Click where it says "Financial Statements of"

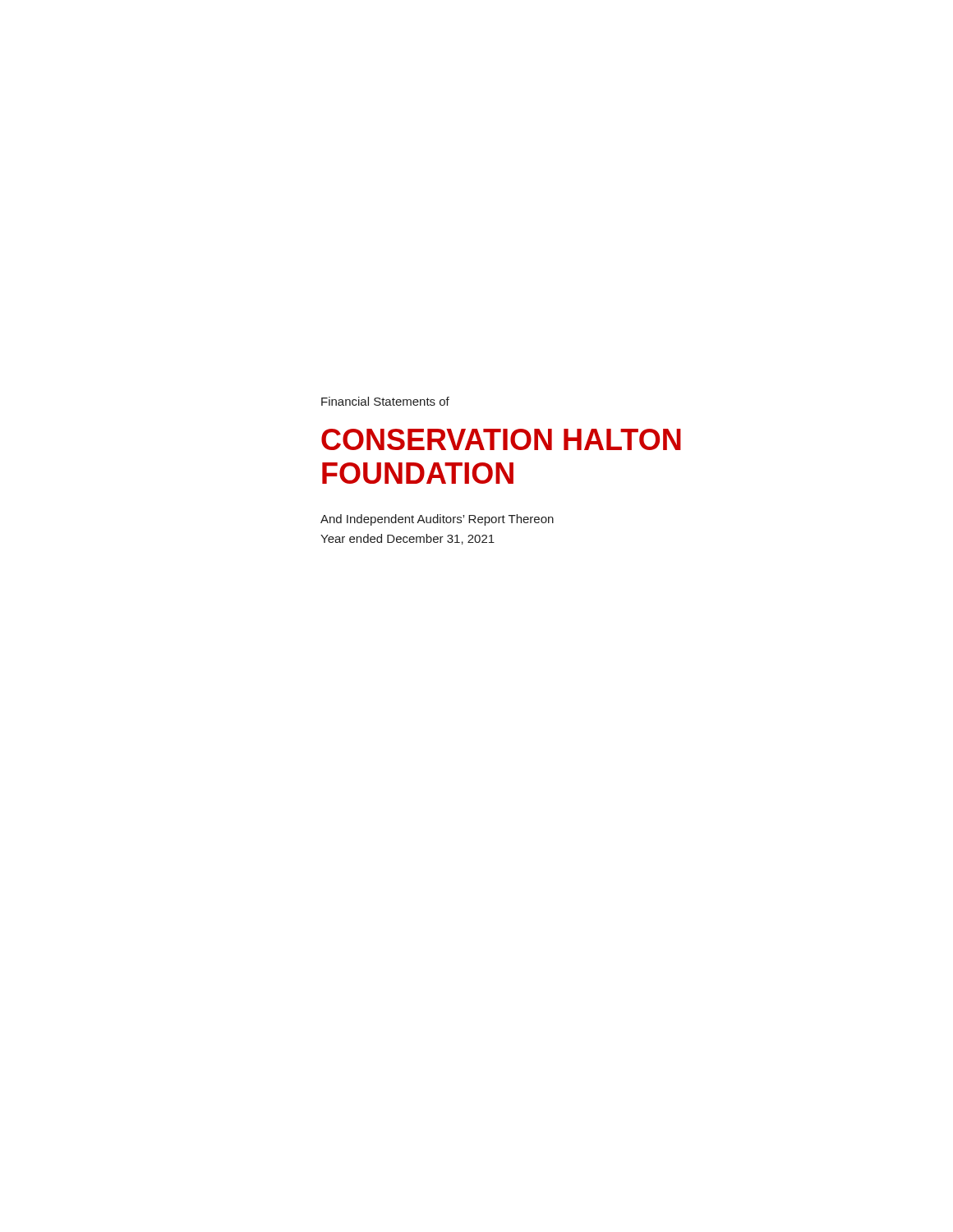[385, 401]
